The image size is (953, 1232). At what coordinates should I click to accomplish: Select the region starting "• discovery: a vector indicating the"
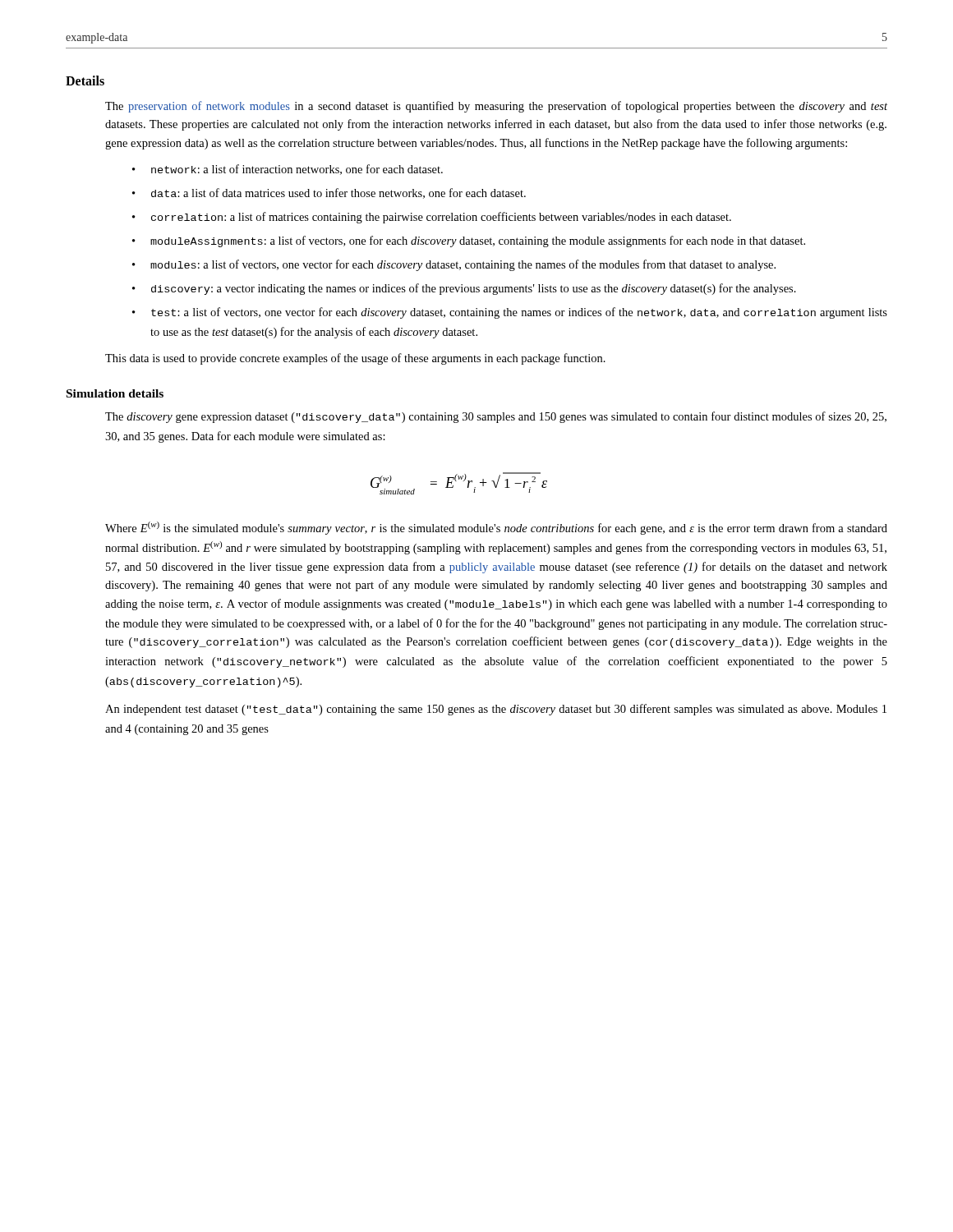(509, 289)
